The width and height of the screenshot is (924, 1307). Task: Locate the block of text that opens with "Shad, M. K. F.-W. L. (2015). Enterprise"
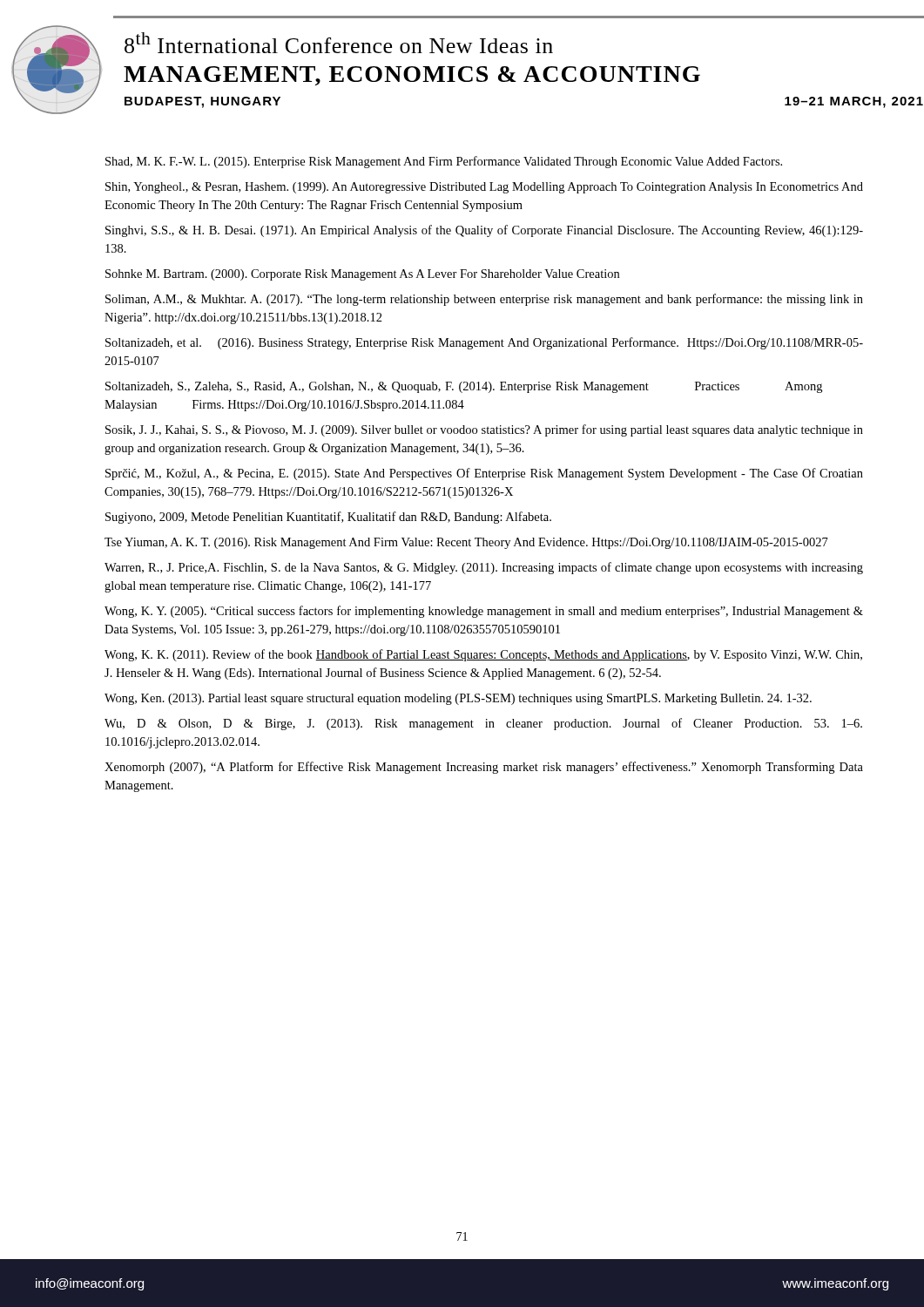click(466, 162)
